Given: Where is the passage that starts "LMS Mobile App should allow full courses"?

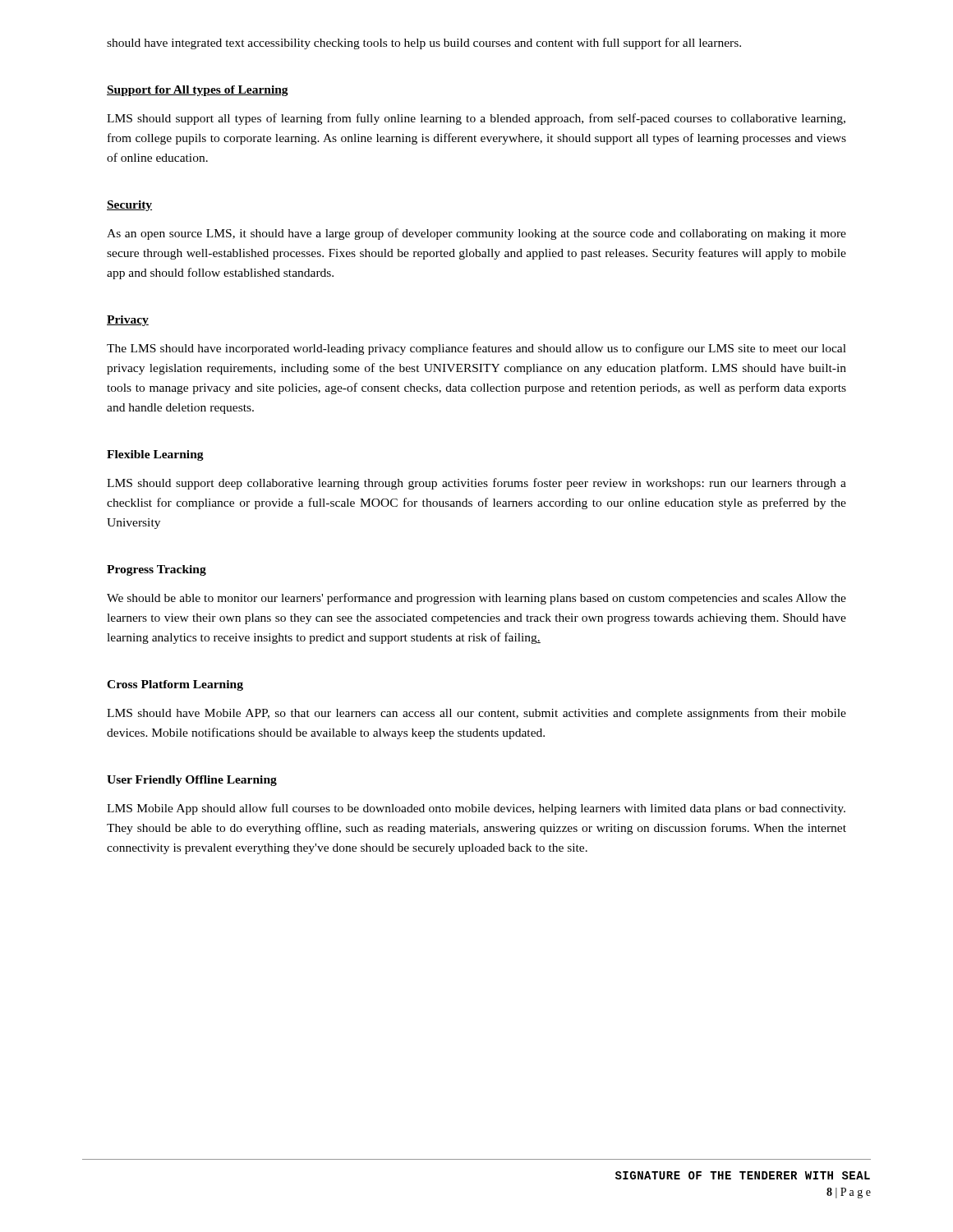Looking at the screenshot, I should point(476,828).
